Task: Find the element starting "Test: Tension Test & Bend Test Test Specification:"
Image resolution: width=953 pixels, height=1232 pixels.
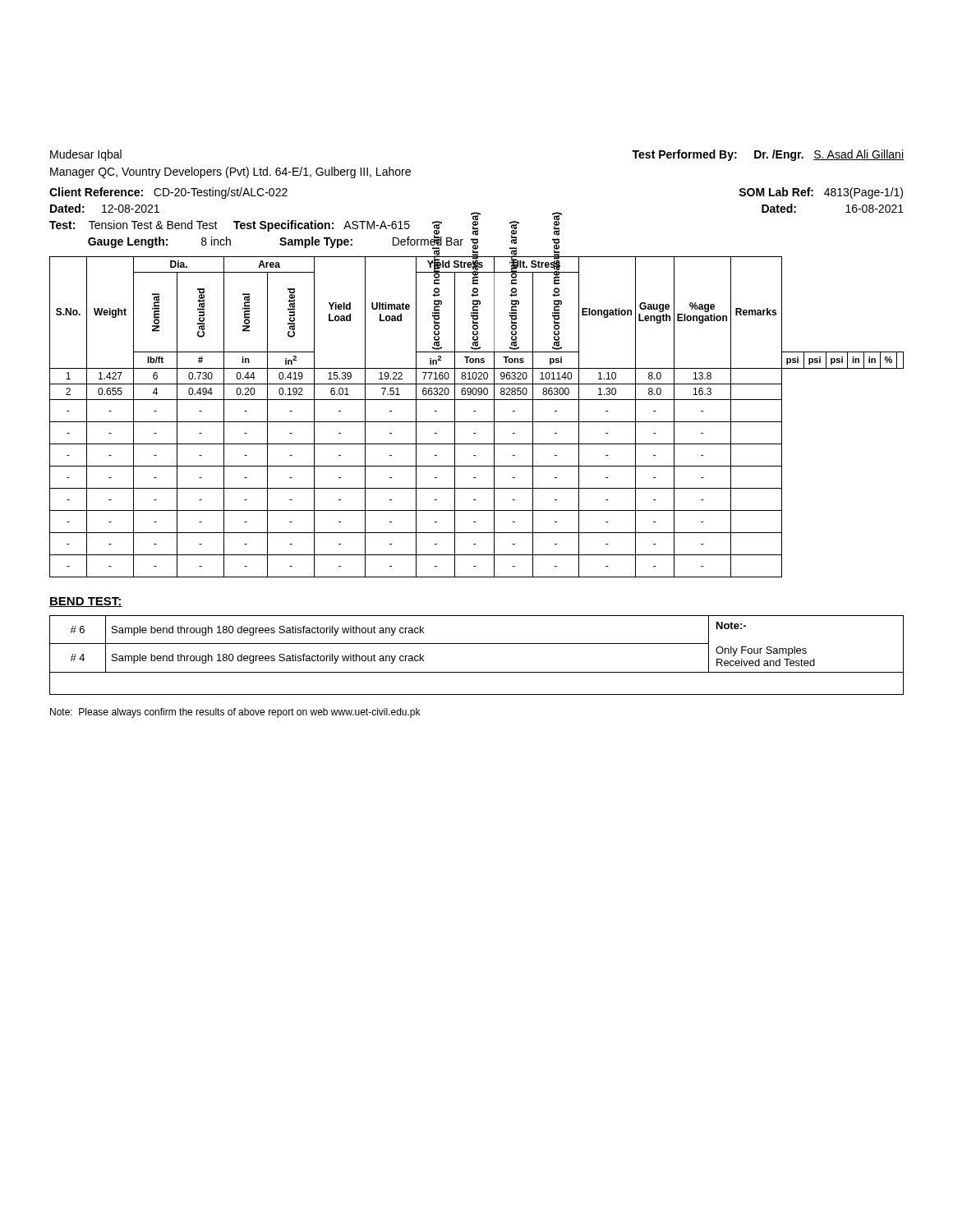Action: pos(476,225)
